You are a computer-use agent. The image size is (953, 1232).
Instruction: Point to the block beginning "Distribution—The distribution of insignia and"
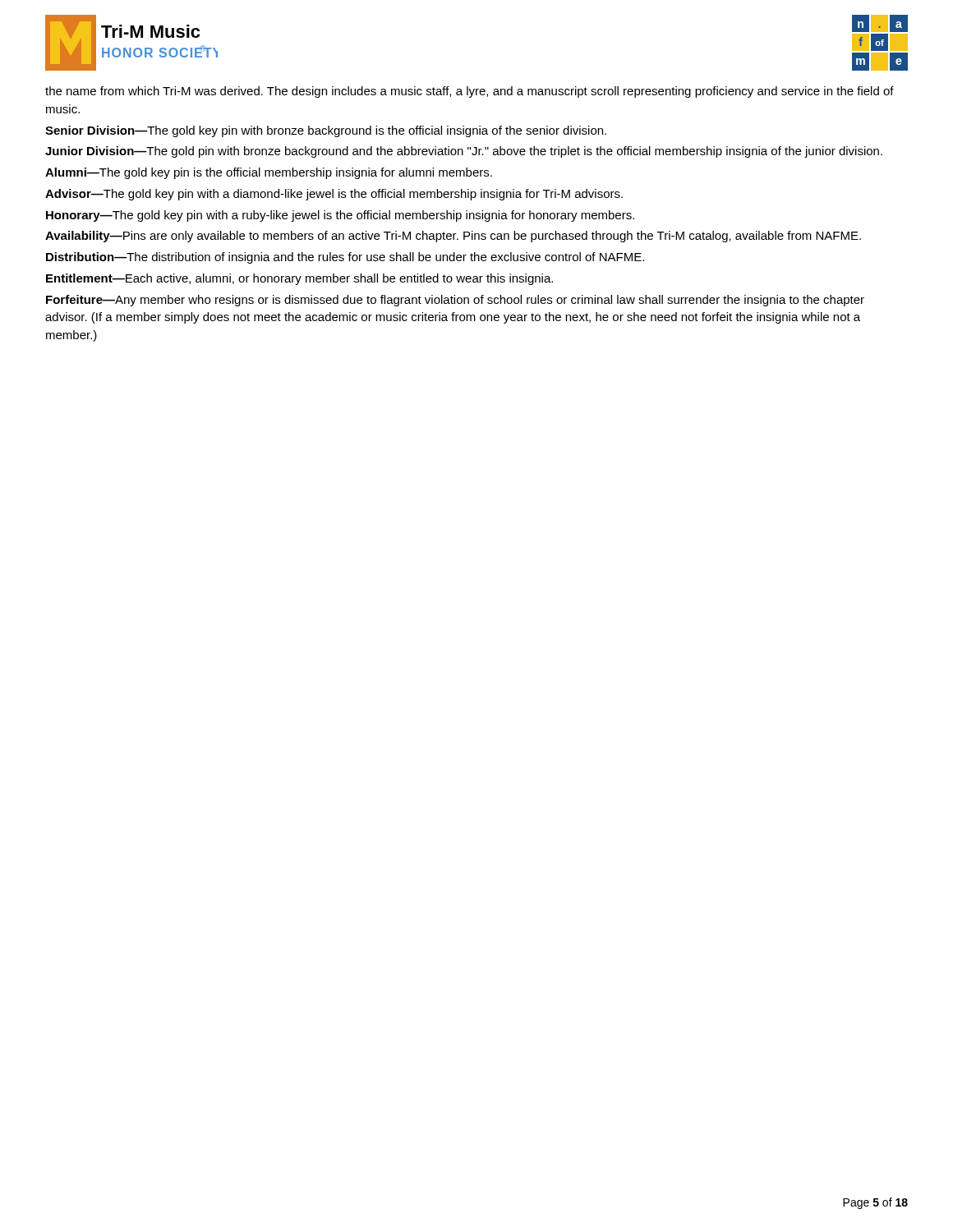point(476,257)
